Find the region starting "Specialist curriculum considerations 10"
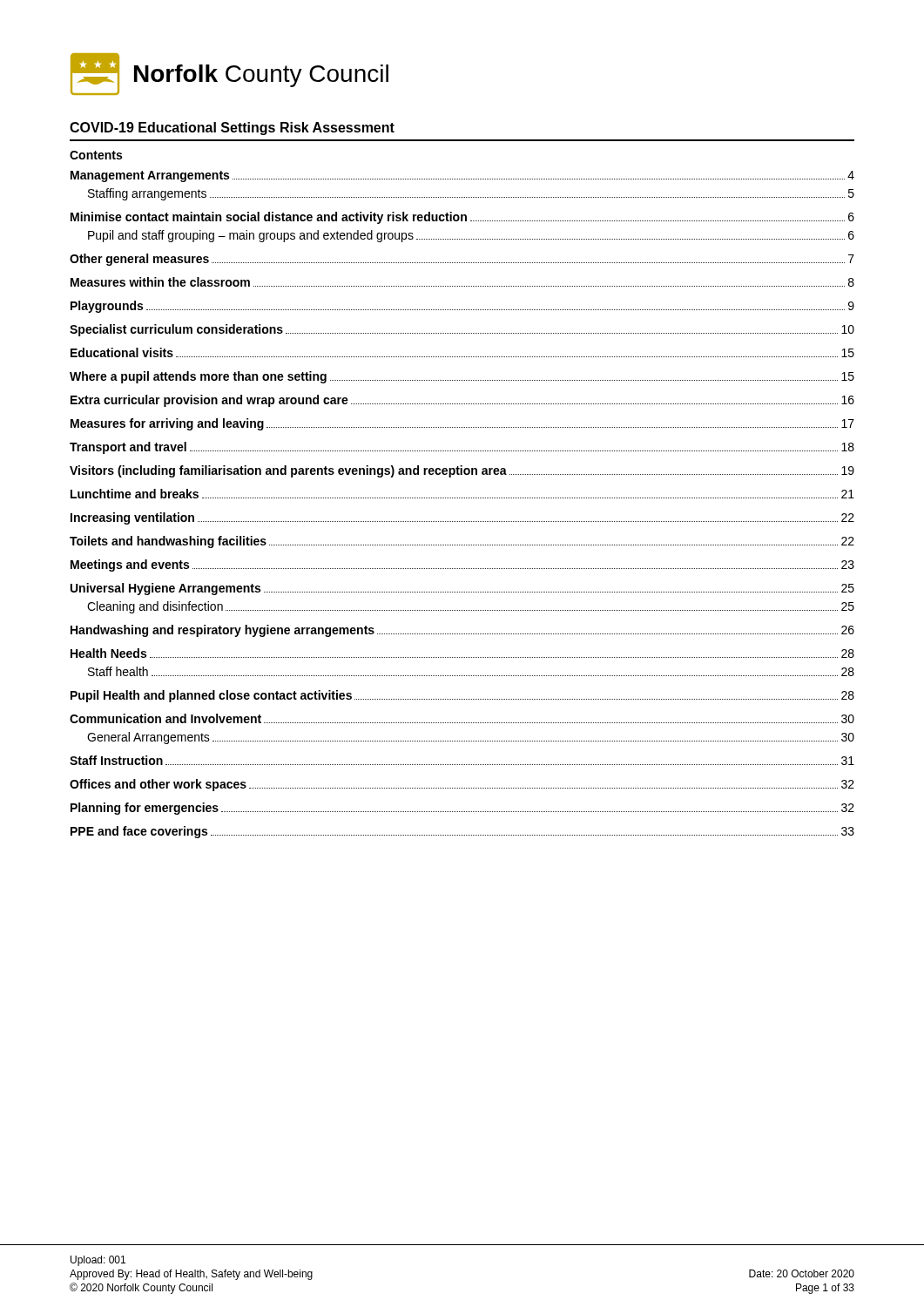The height and width of the screenshot is (1307, 924). [462, 329]
